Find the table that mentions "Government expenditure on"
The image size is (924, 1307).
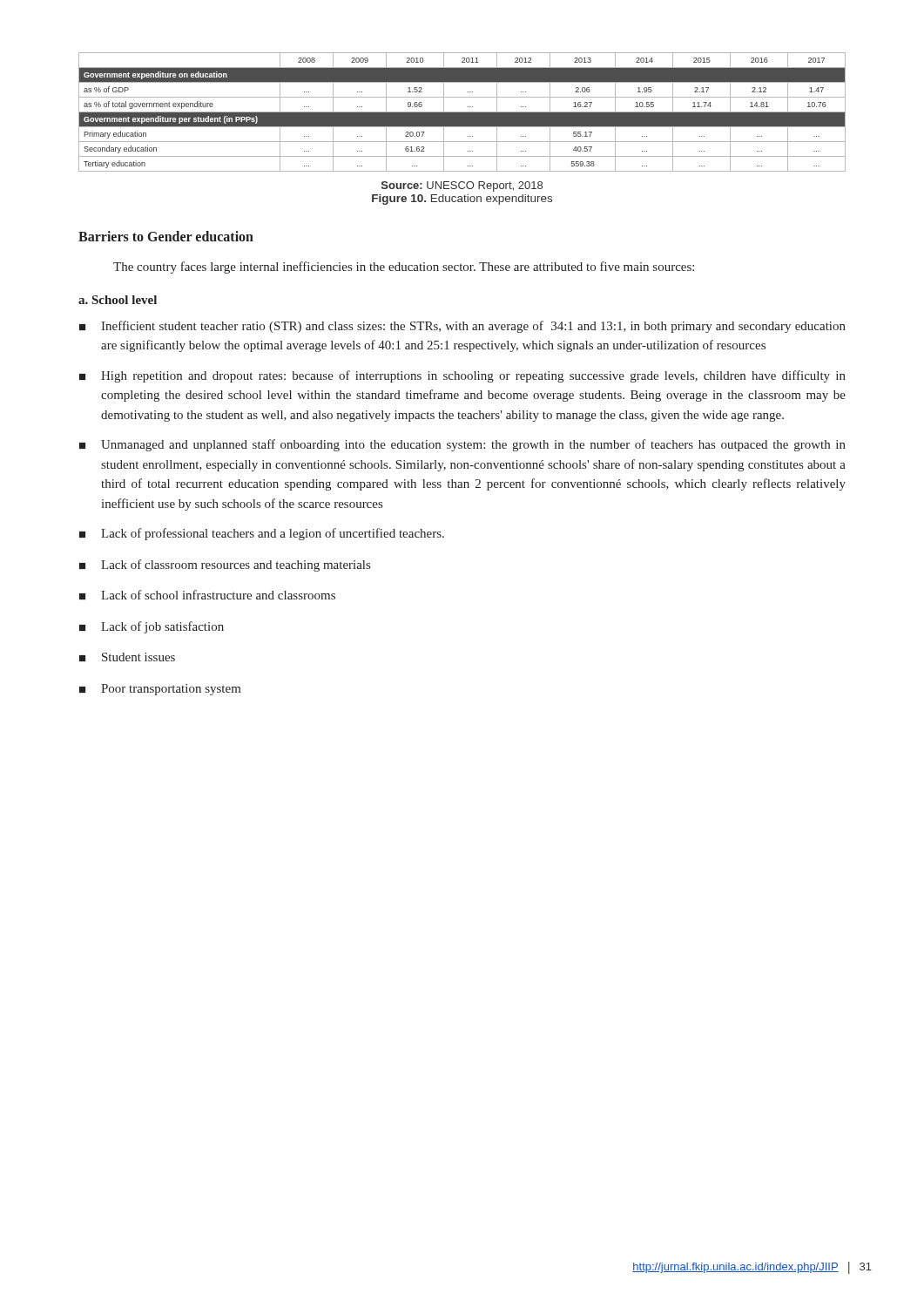pyautogui.click(x=462, y=112)
